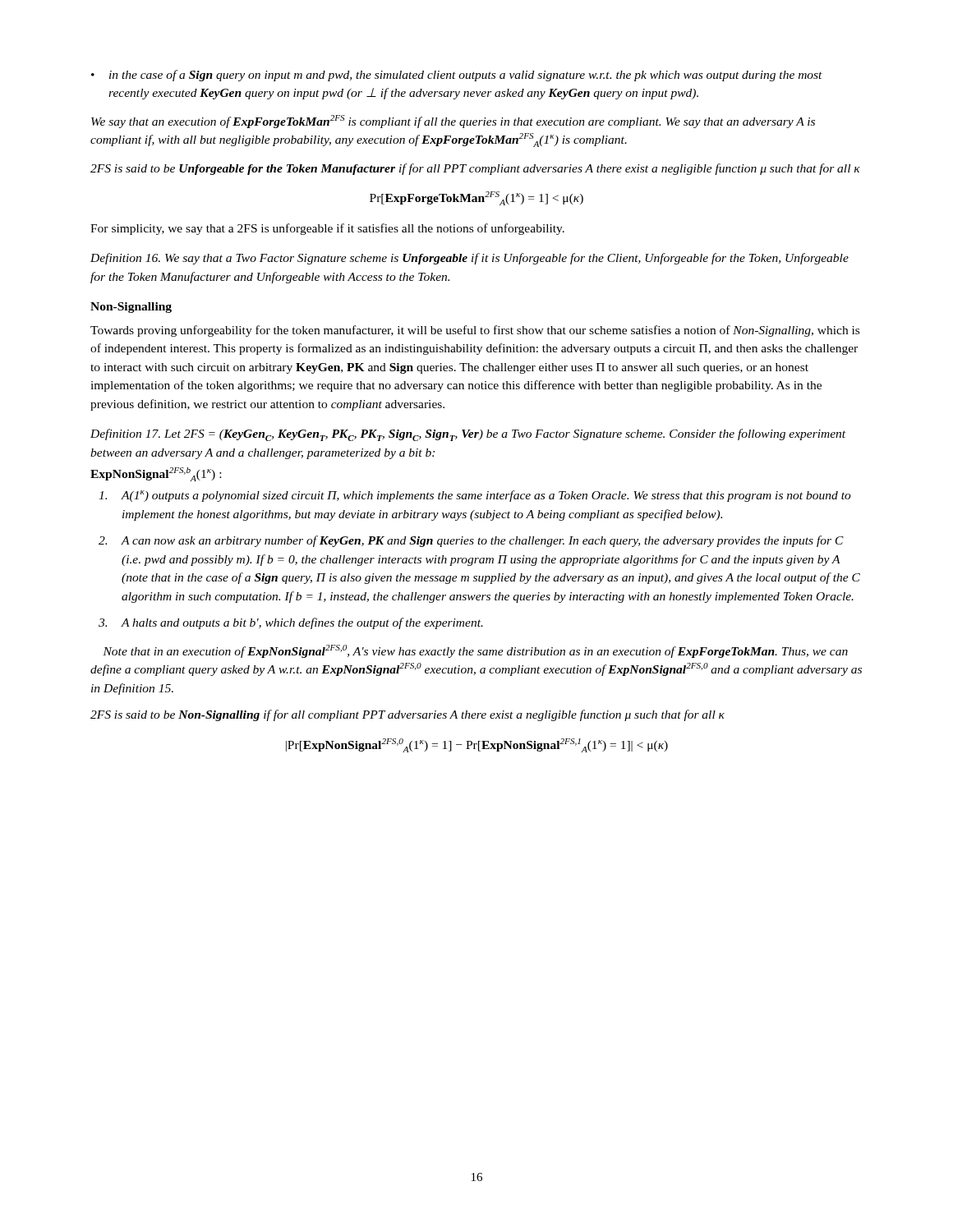
Task: Locate the text block containing "Definition 16. We say that a"
Action: click(469, 267)
